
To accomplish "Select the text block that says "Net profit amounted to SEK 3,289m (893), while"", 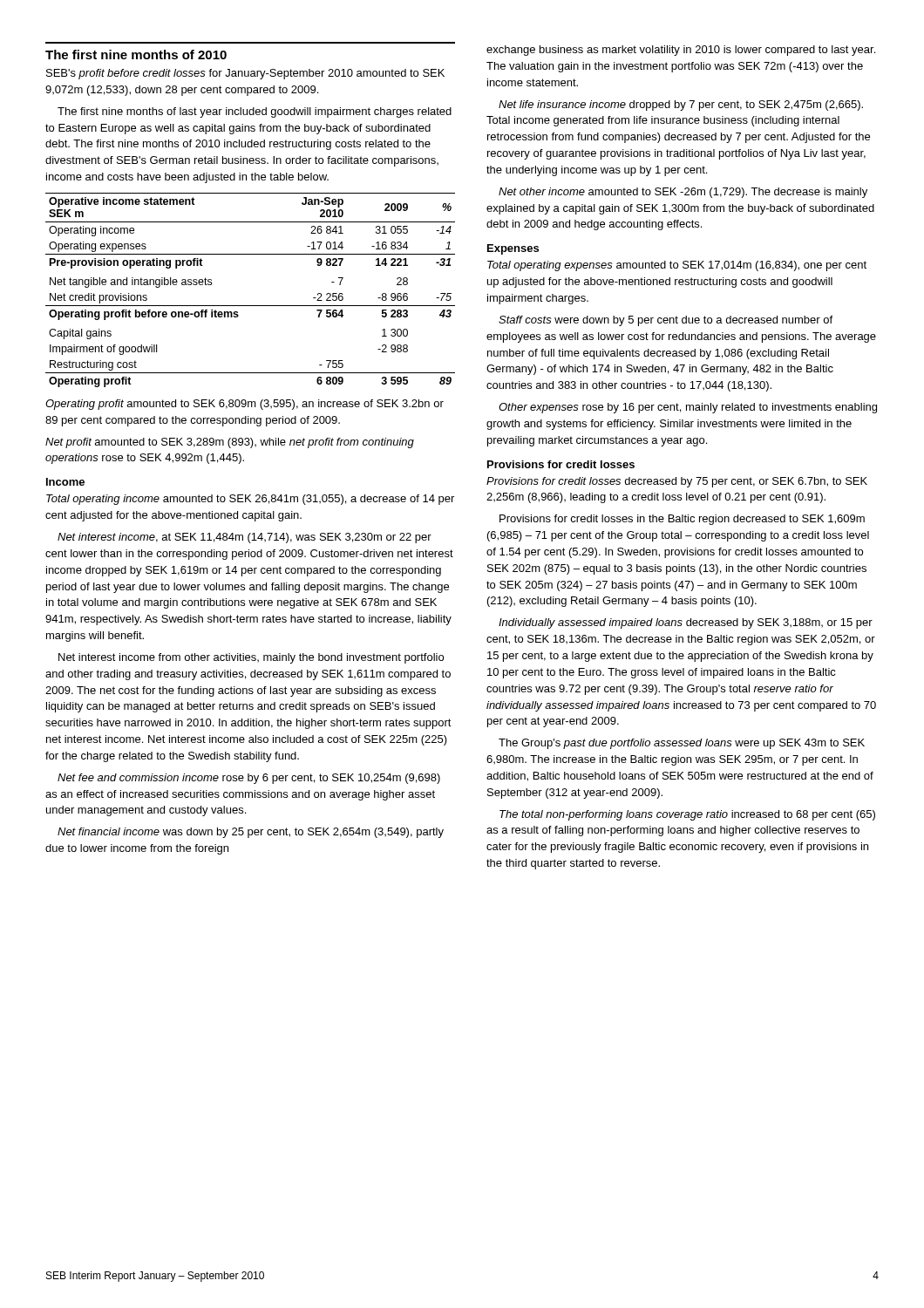I will coord(250,450).
